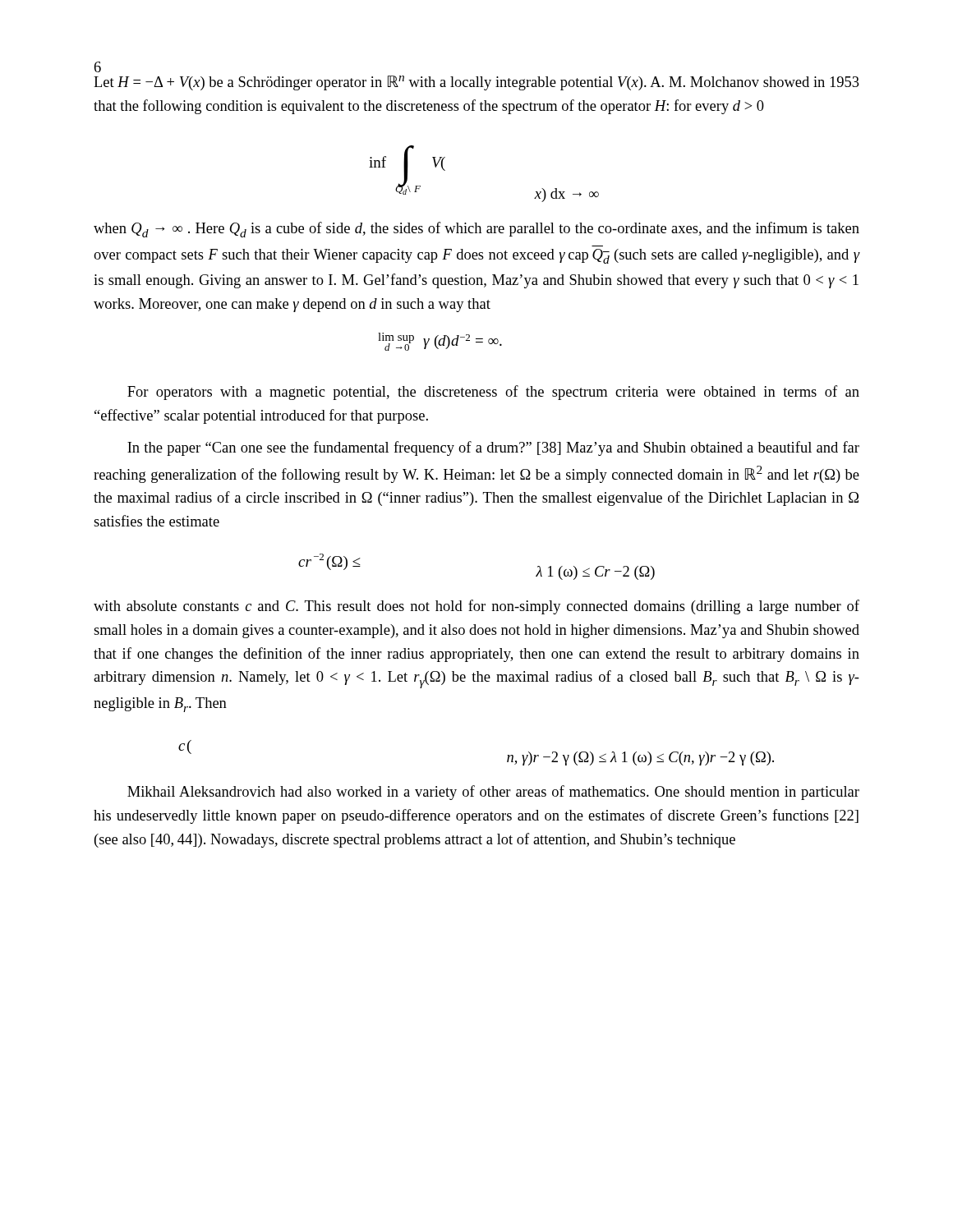Select the text block with the text "Let H = −Δ +"

[x=476, y=93]
